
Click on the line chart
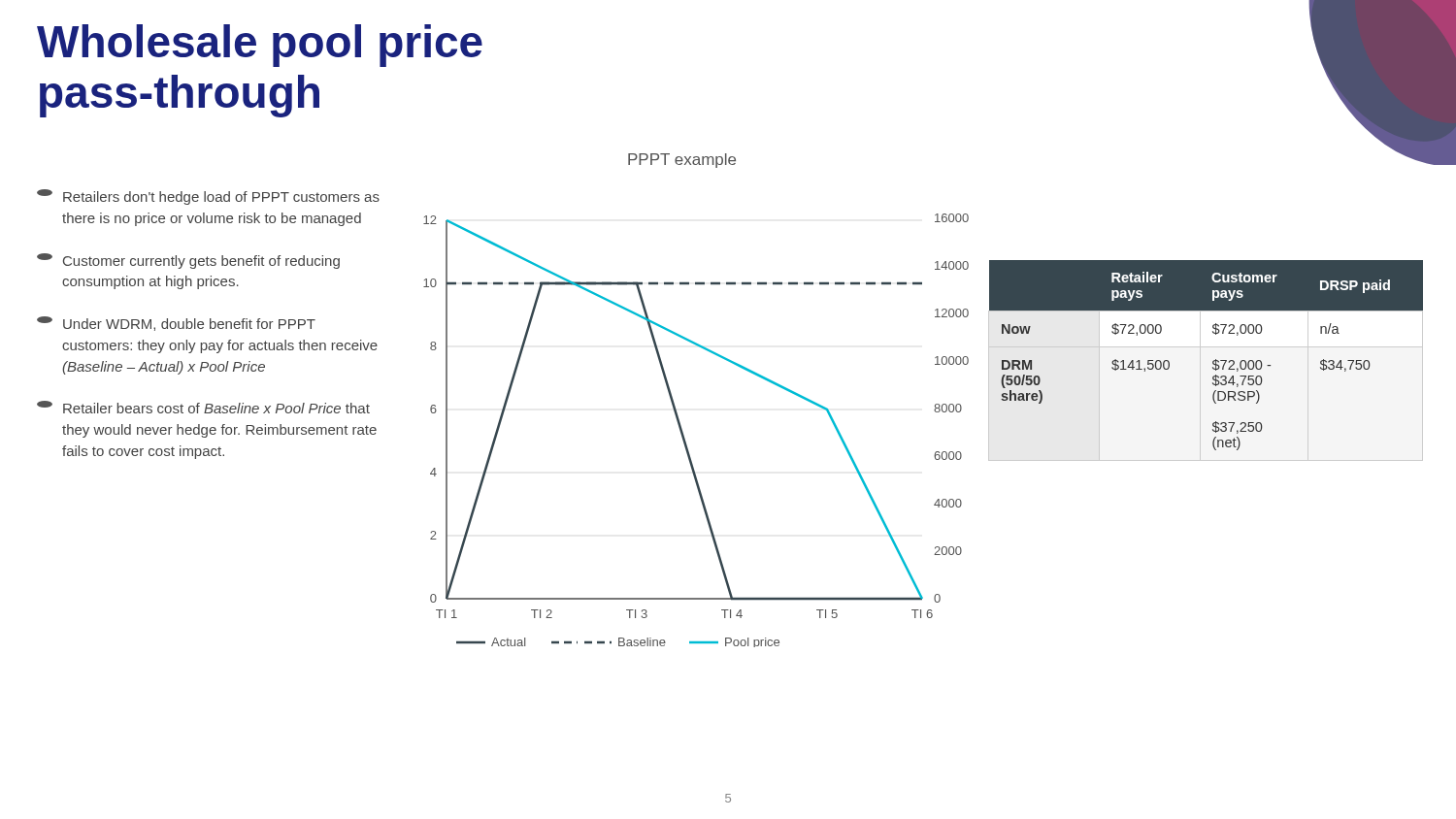click(x=682, y=408)
